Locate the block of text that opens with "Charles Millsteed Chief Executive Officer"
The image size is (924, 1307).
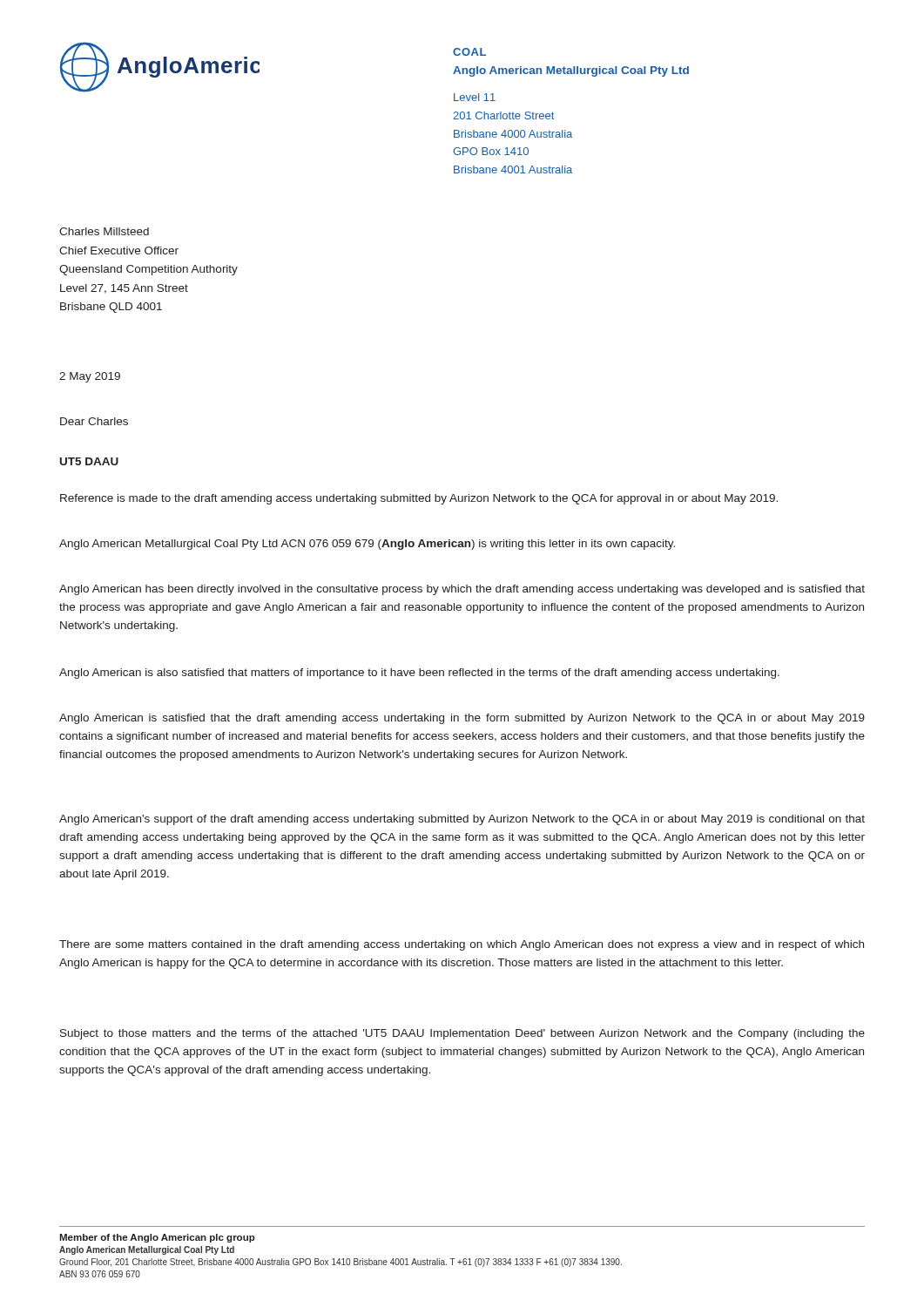(x=148, y=269)
